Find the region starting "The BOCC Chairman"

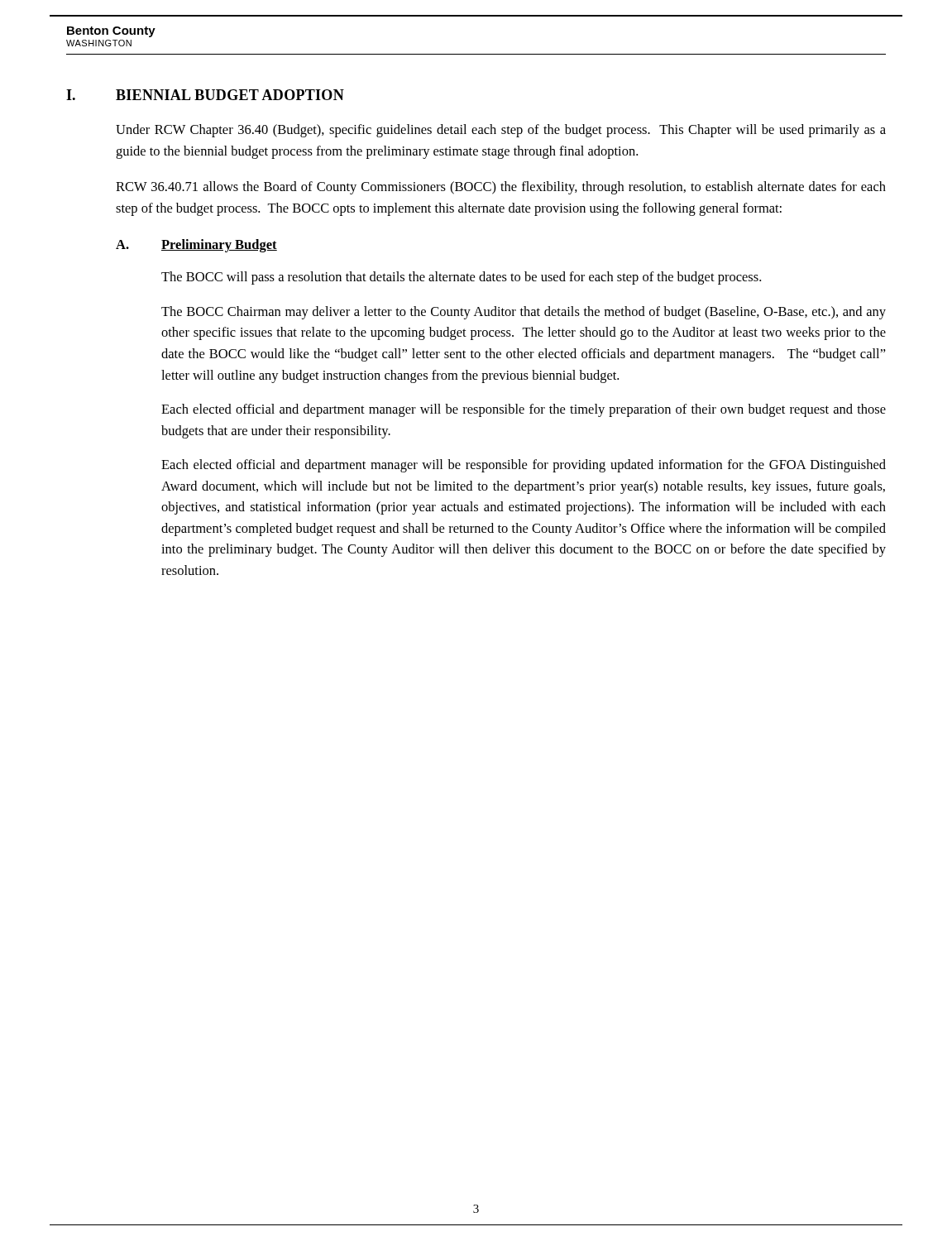[524, 343]
